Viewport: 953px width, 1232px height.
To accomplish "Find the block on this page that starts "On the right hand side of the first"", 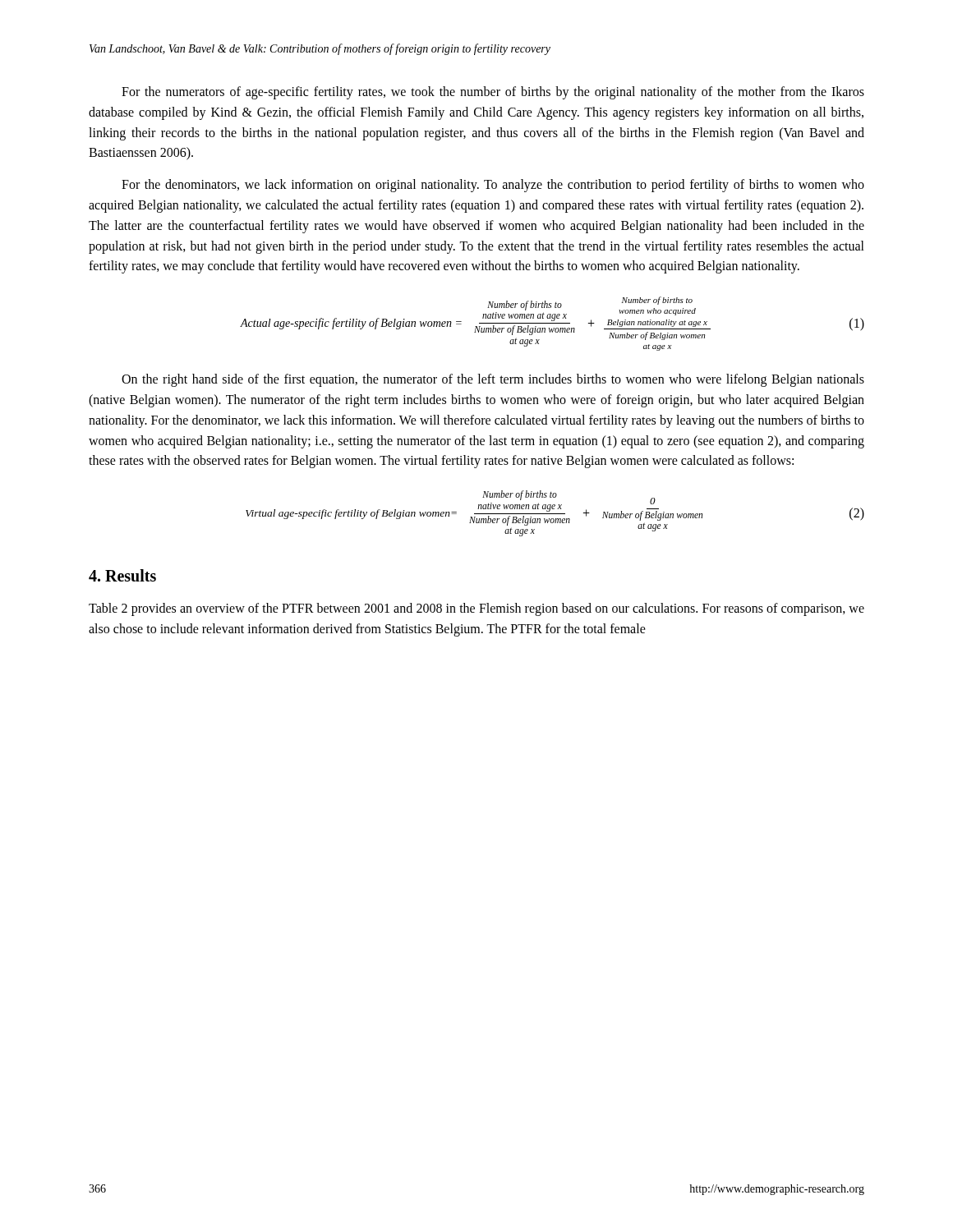I will click(476, 420).
